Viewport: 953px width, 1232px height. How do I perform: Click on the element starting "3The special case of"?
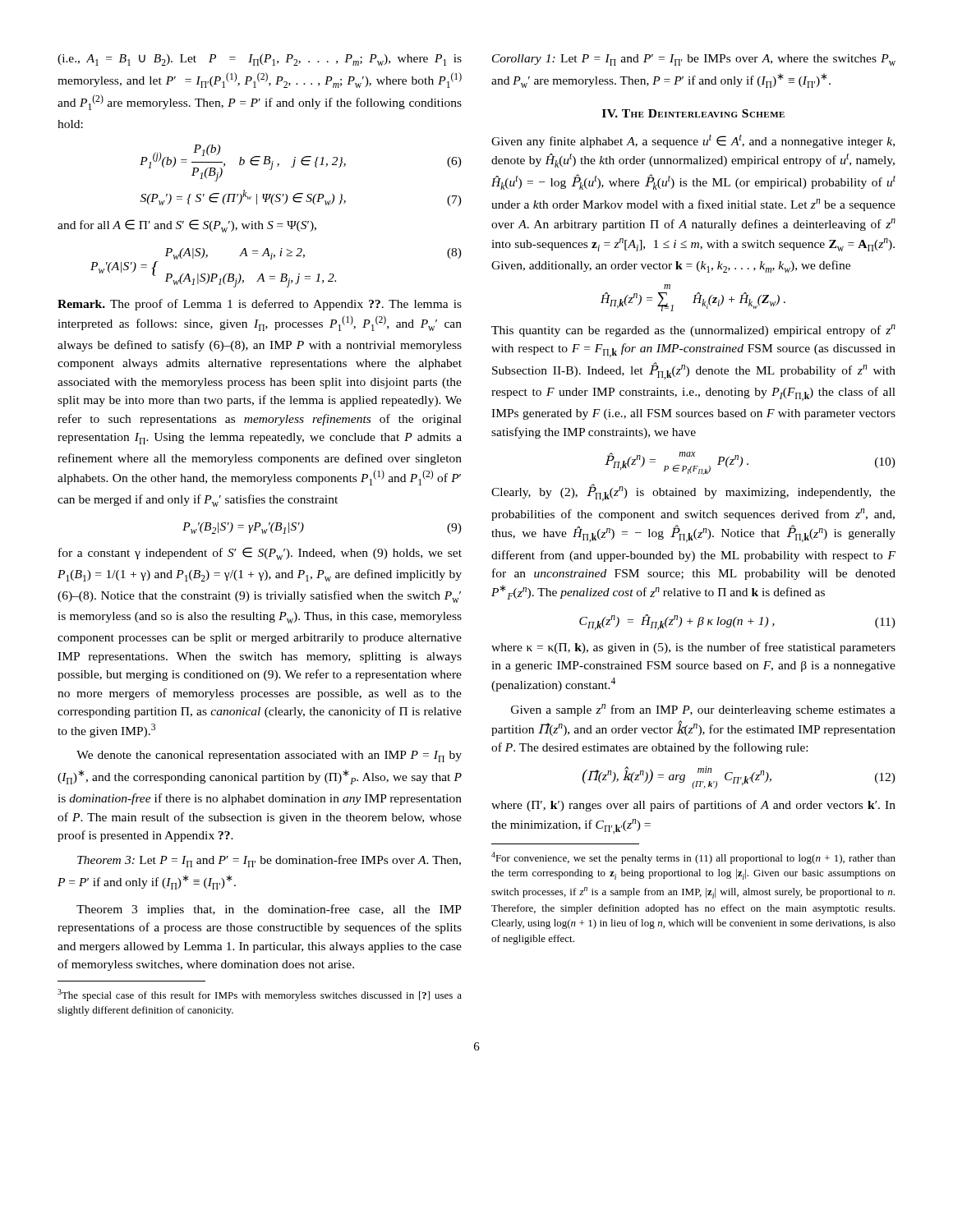point(260,1002)
